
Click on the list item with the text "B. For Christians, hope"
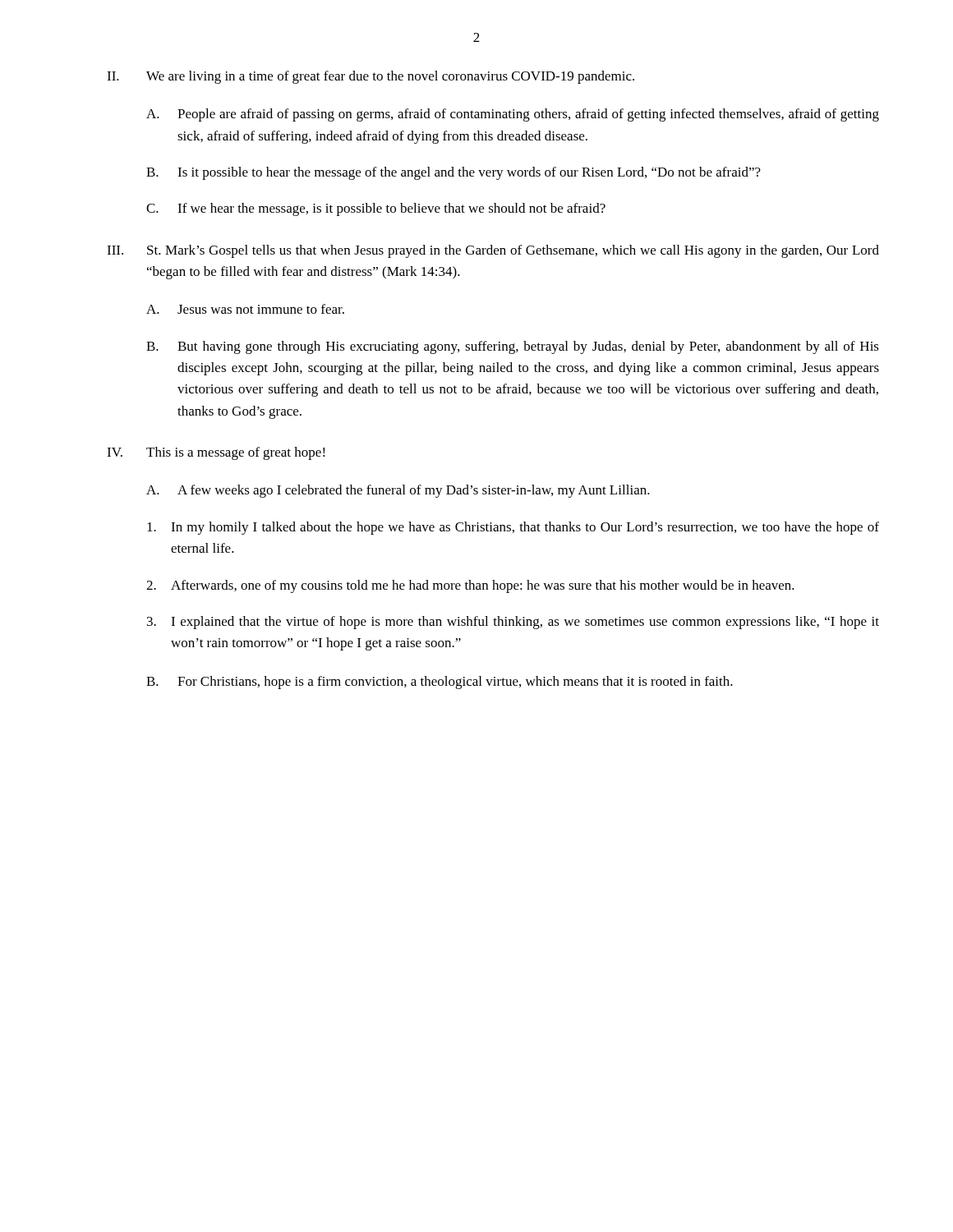[513, 681]
